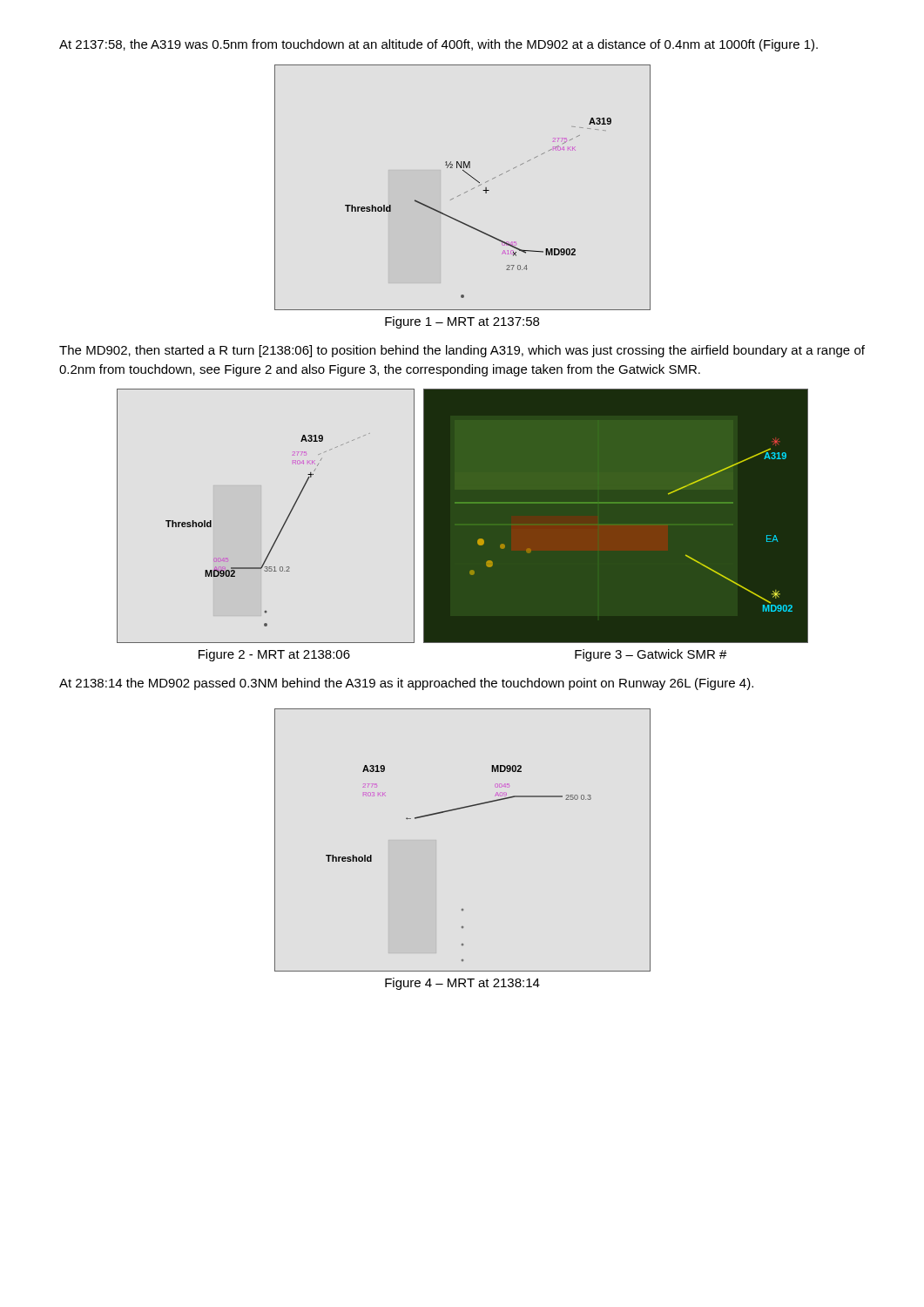Locate the text starting "At 2137:58, the A319 was"
This screenshot has width=924, height=1307.
coord(439,44)
